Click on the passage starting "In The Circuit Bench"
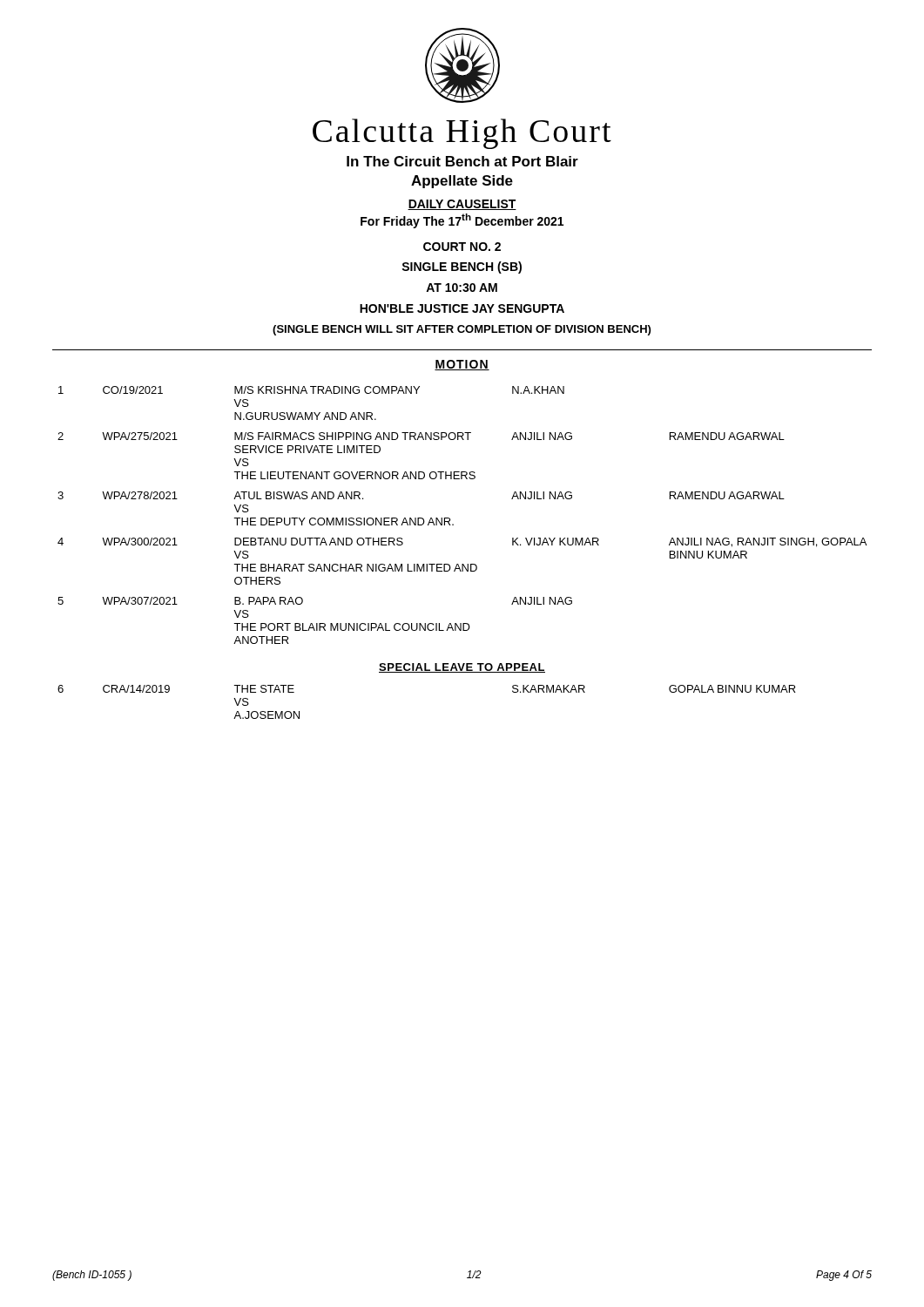Viewport: 924px width, 1307px height. pyautogui.click(x=462, y=162)
